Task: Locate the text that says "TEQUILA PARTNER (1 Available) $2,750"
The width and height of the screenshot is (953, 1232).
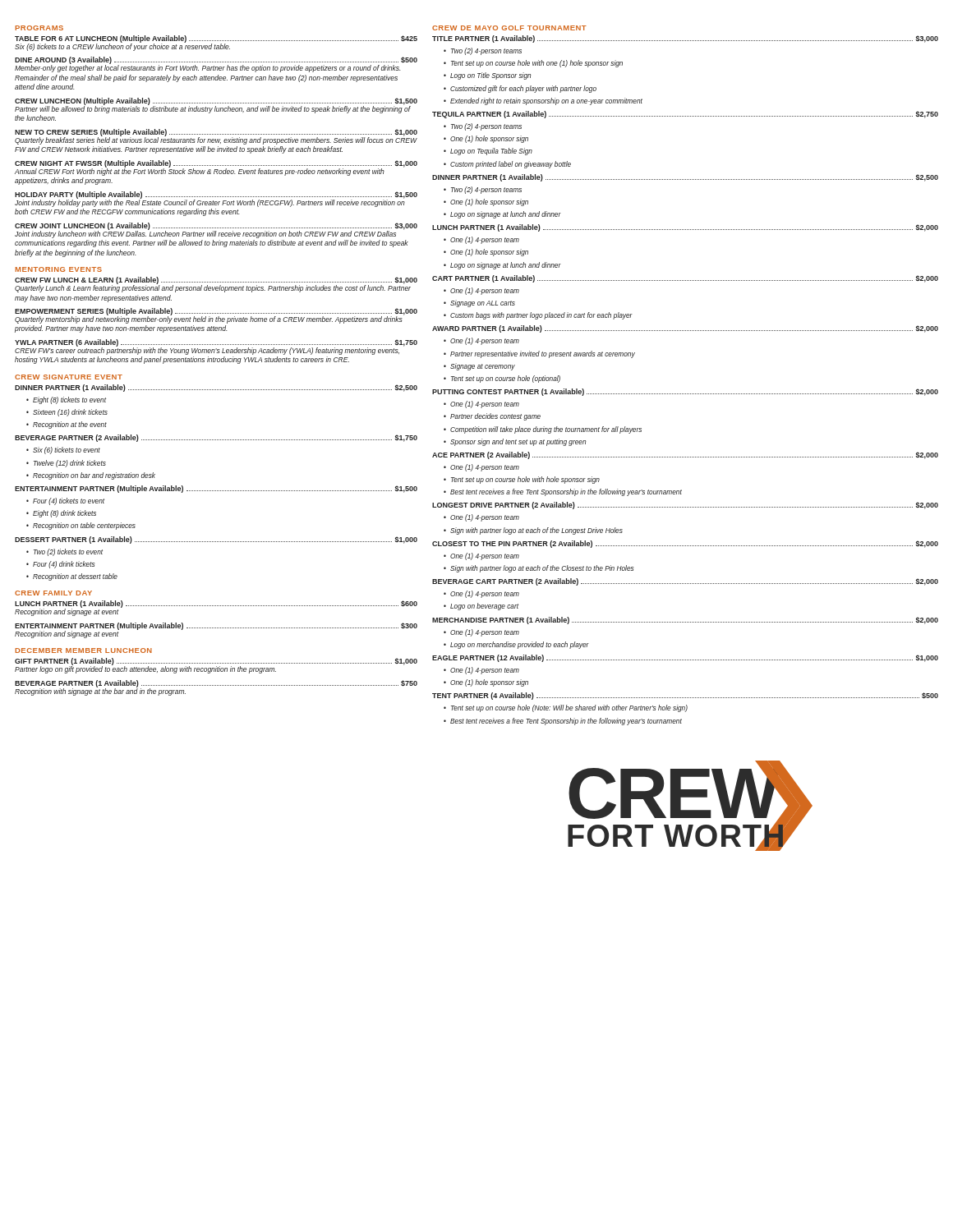Action: (685, 114)
